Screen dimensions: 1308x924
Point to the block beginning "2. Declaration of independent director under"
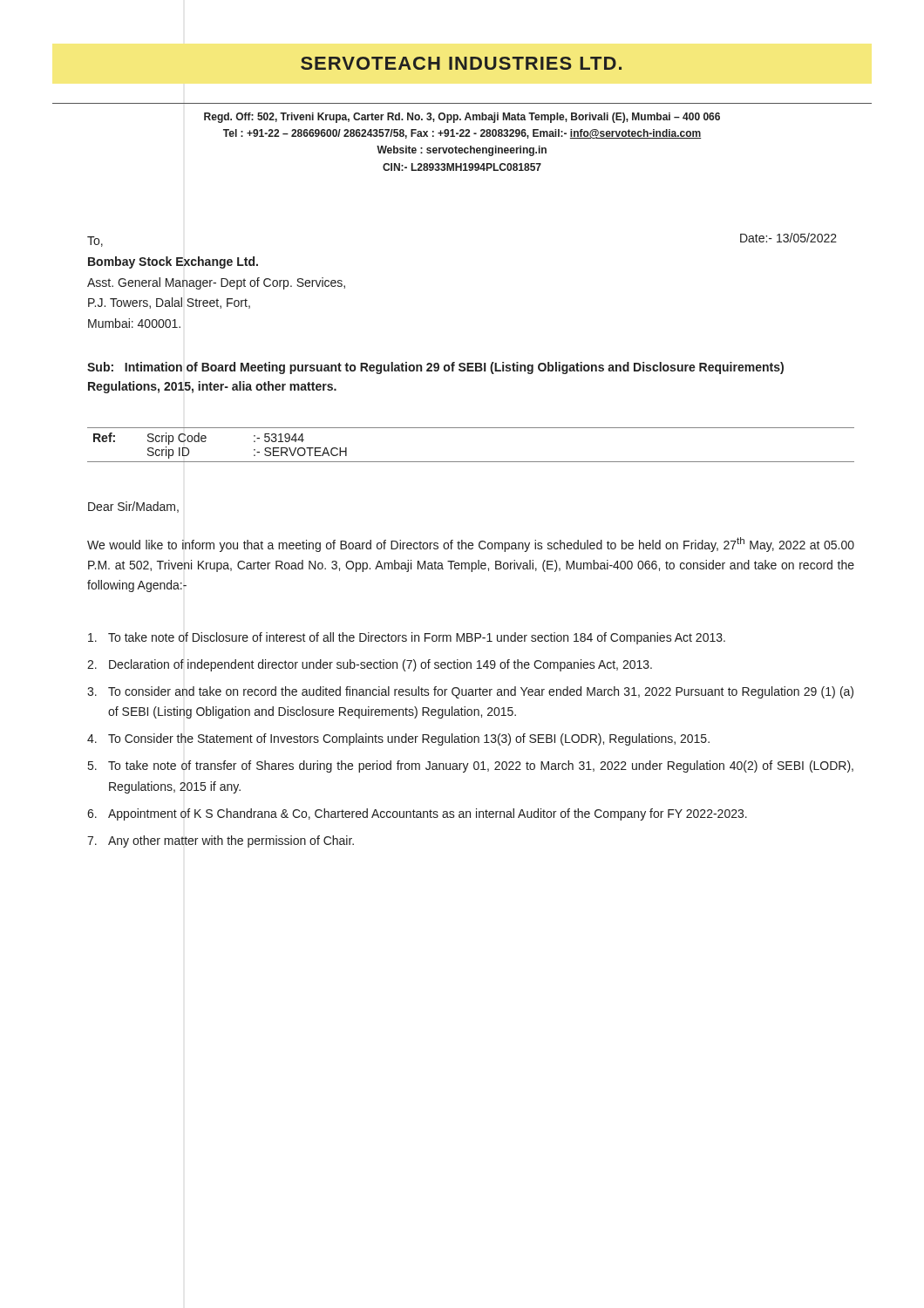click(471, 665)
